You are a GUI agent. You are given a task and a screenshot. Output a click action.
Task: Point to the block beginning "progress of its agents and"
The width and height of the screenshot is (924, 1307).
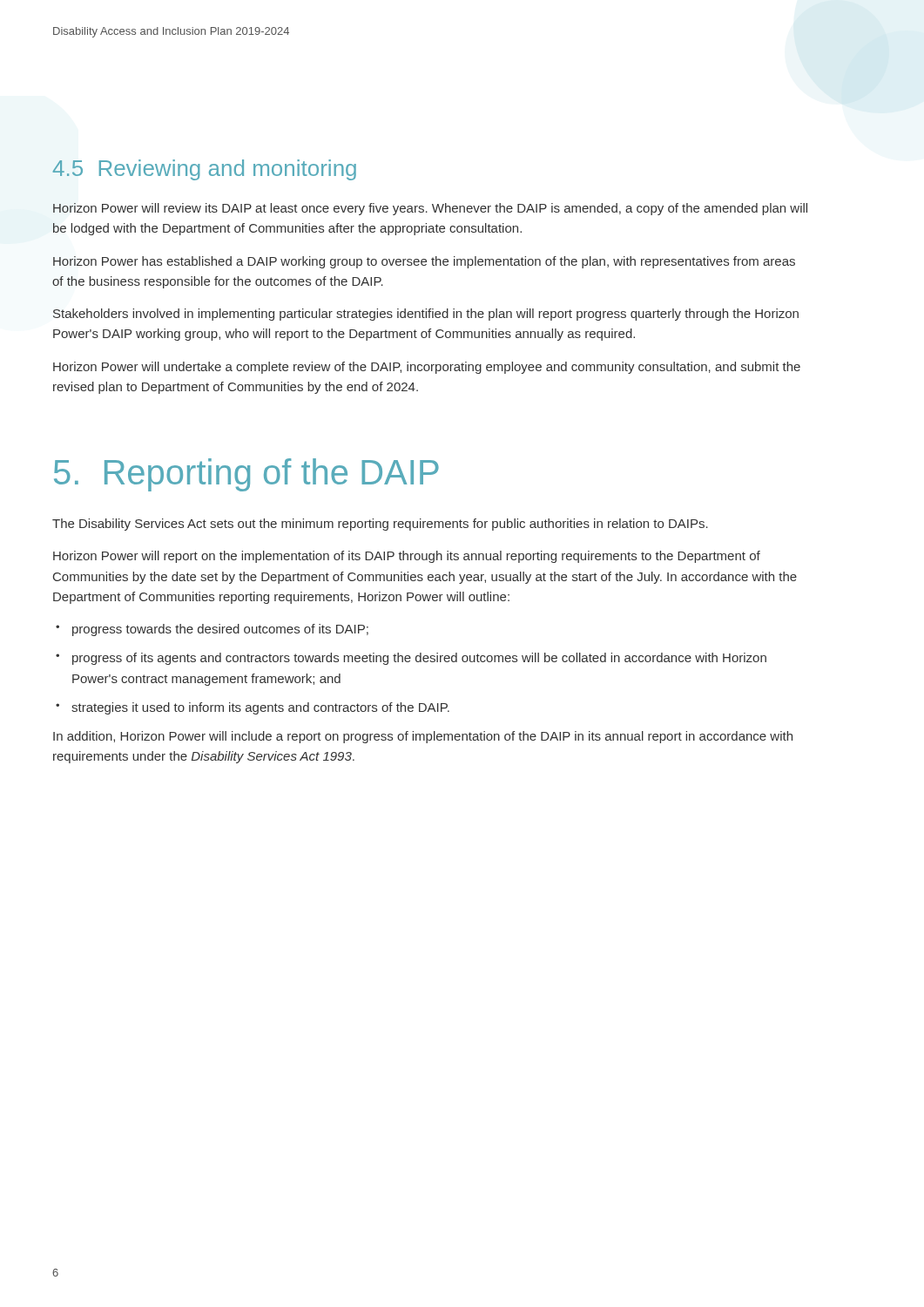point(419,668)
